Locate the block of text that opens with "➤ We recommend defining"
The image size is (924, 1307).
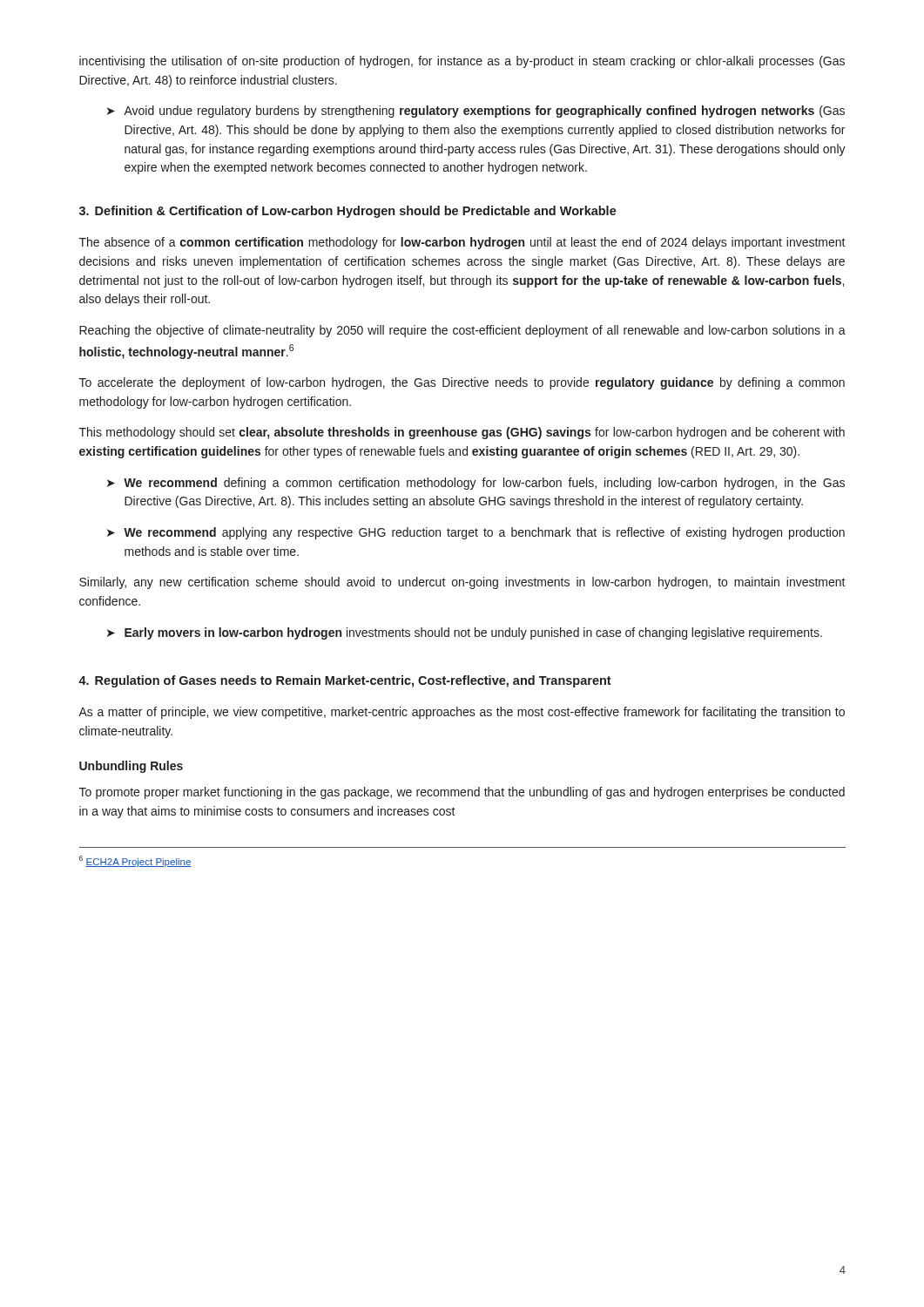475,493
